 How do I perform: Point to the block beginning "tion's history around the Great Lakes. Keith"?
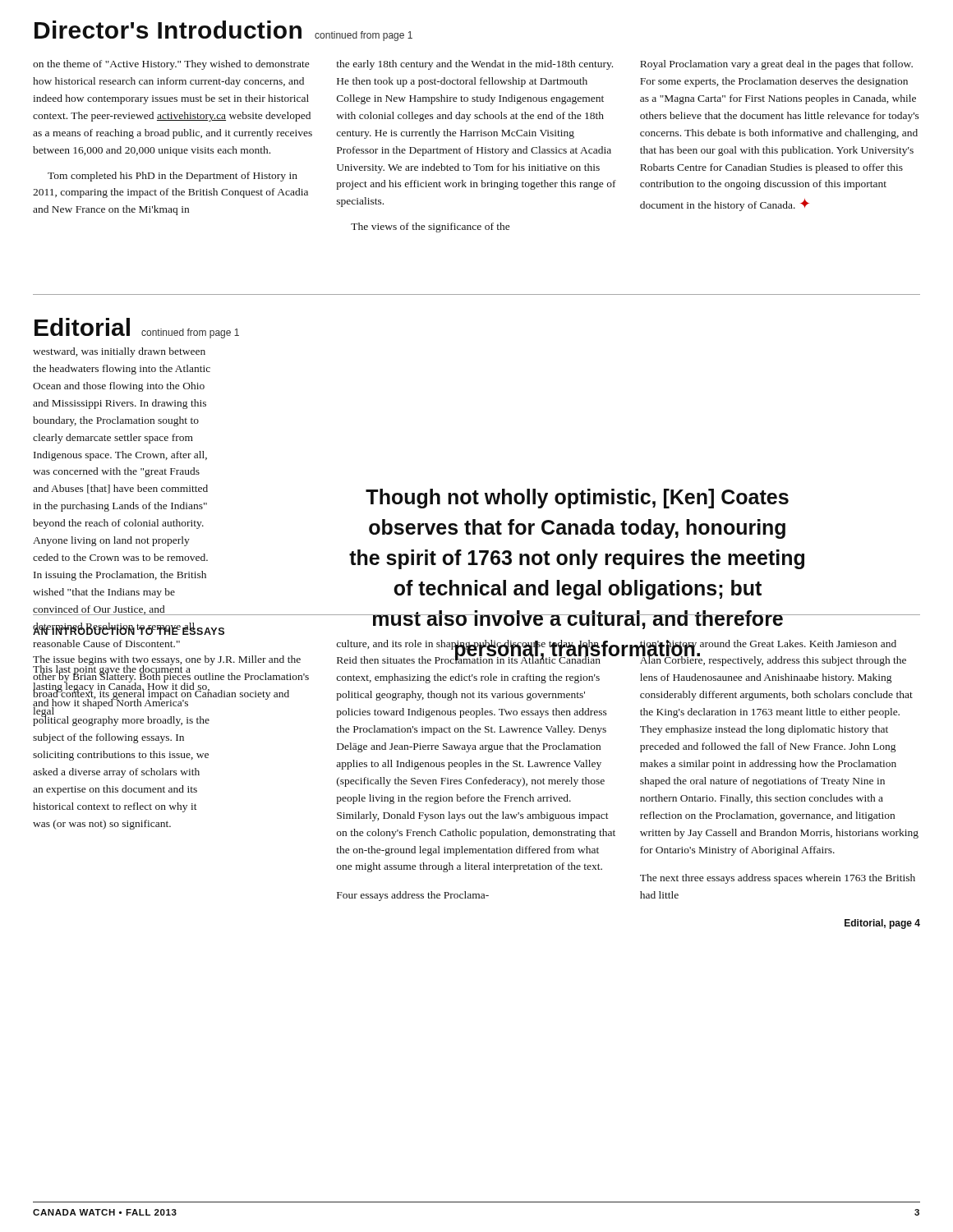[x=780, y=784]
